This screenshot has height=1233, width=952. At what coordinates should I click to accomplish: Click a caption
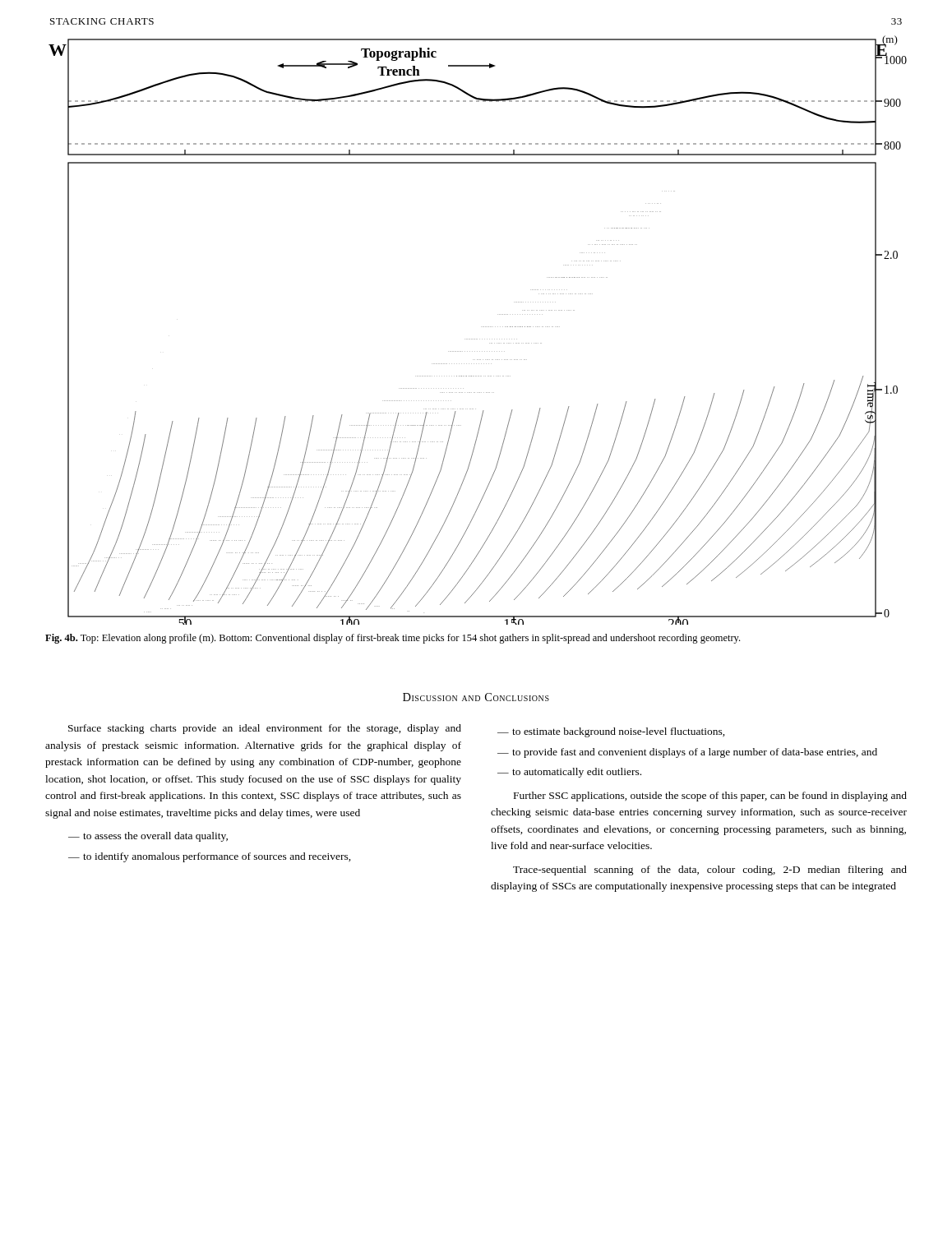(x=393, y=638)
